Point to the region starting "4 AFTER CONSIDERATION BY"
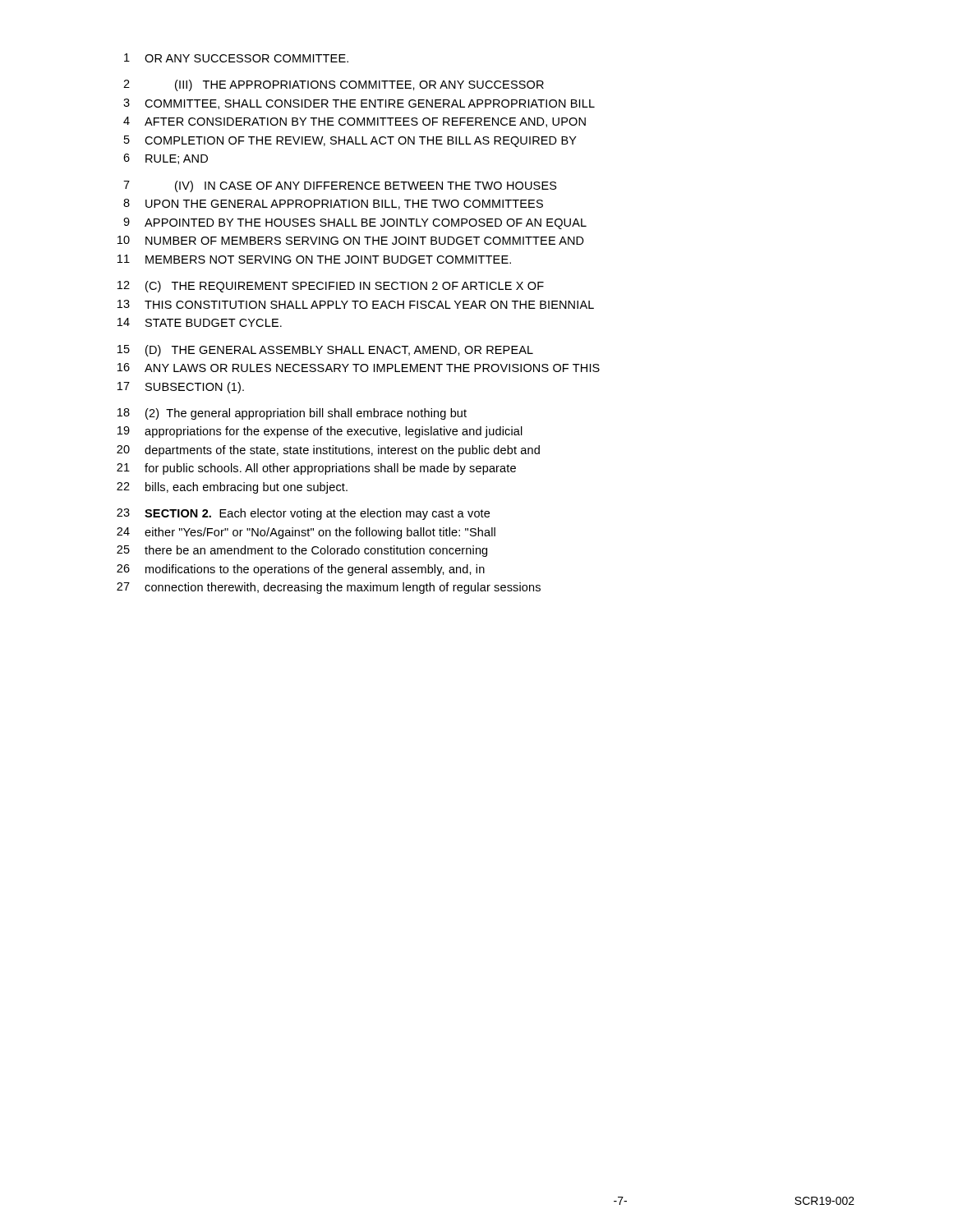The height and width of the screenshot is (1232, 953). [x=476, y=122]
